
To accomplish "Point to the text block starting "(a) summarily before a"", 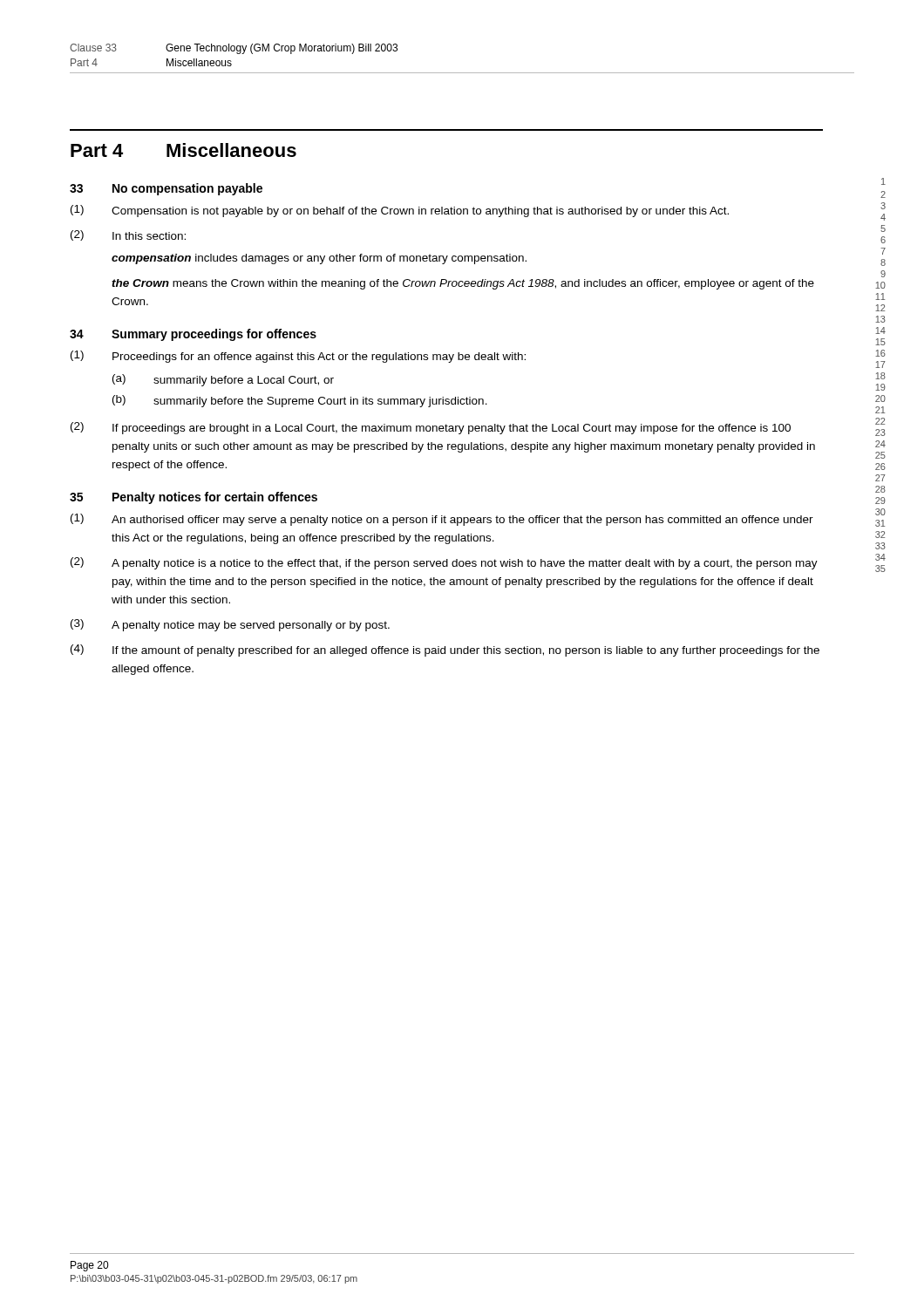I will pyautogui.click(x=223, y=380).
